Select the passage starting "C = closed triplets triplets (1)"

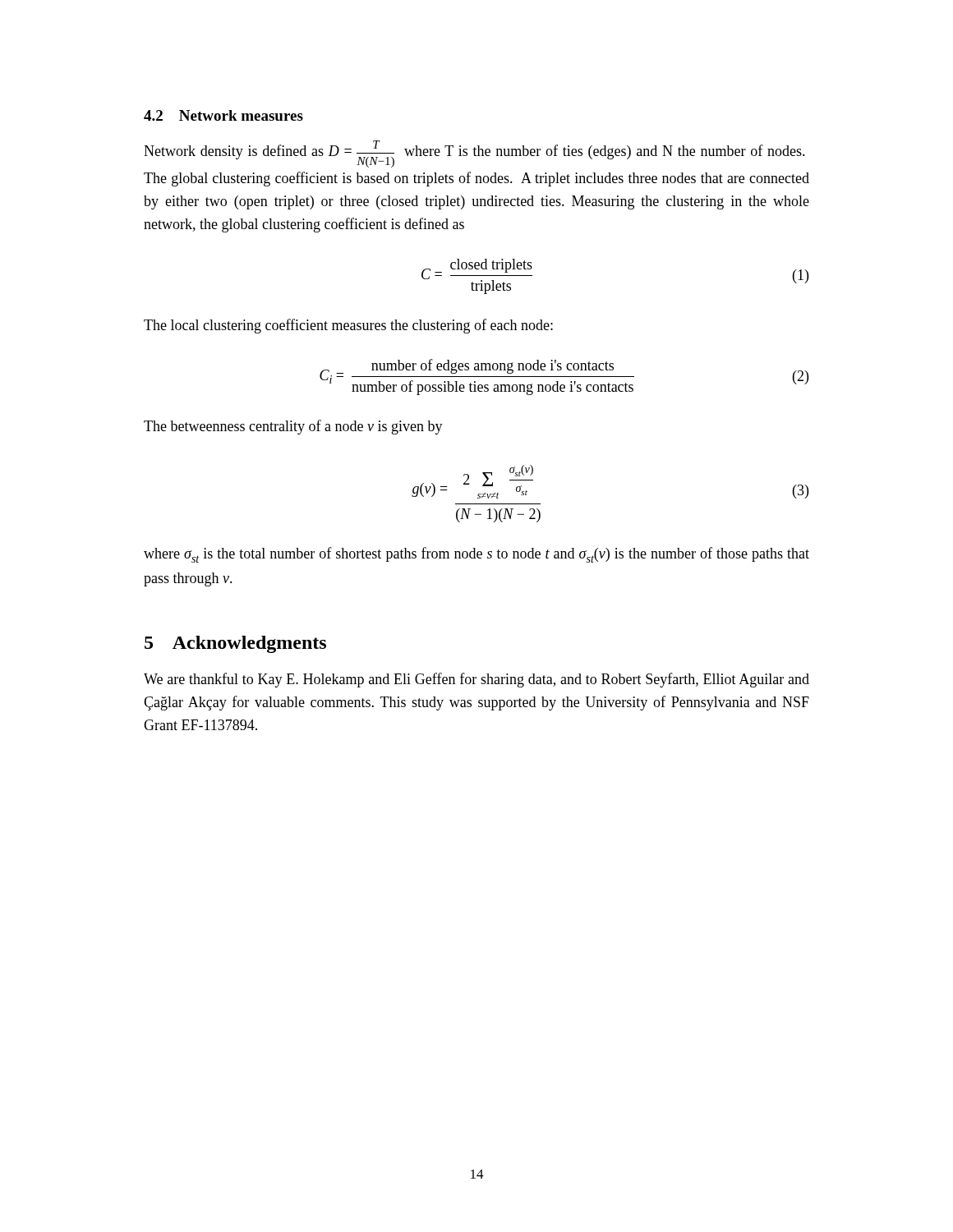click(491, 276)
